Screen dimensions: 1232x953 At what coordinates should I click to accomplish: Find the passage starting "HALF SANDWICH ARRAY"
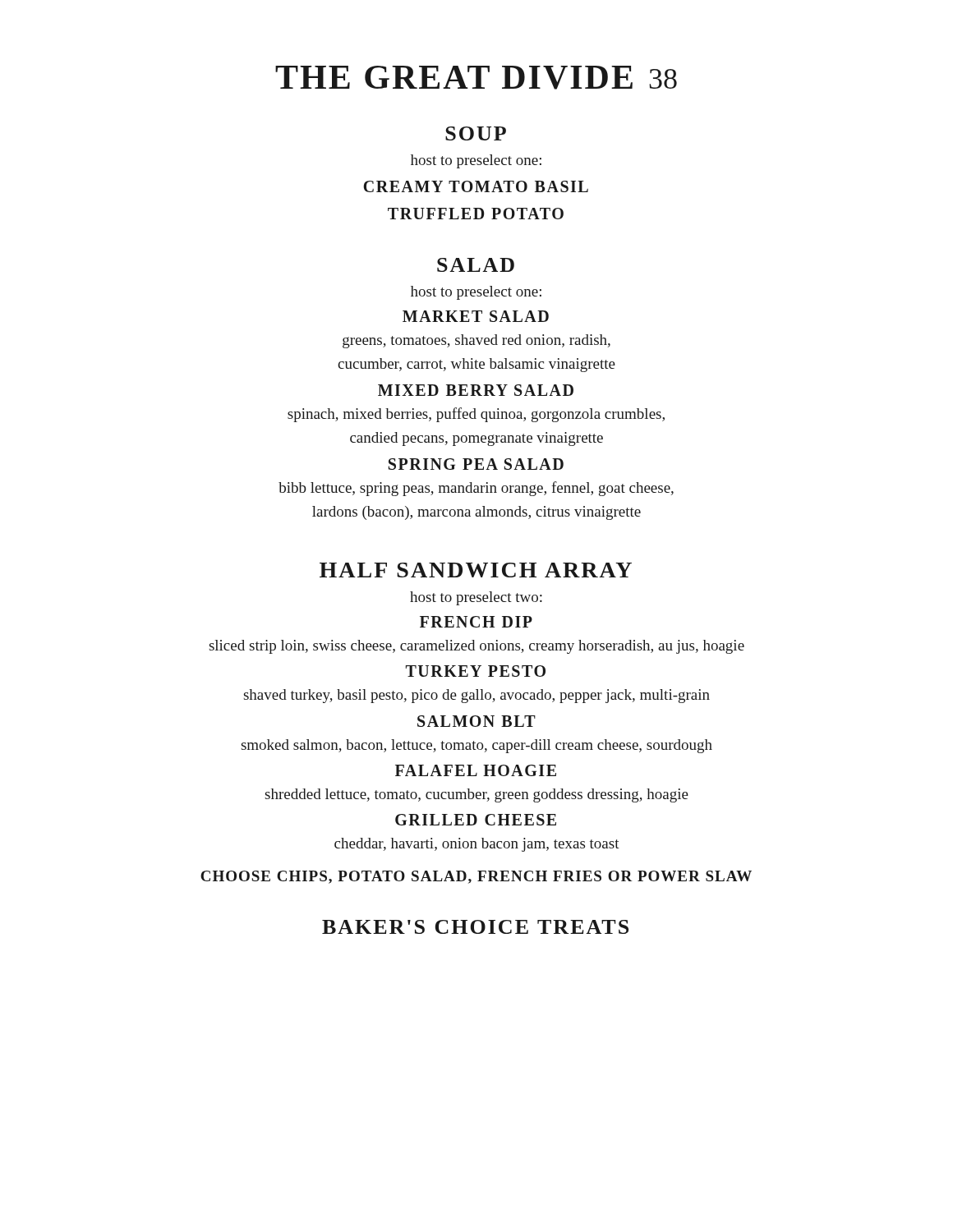click(x=476, y=569)
